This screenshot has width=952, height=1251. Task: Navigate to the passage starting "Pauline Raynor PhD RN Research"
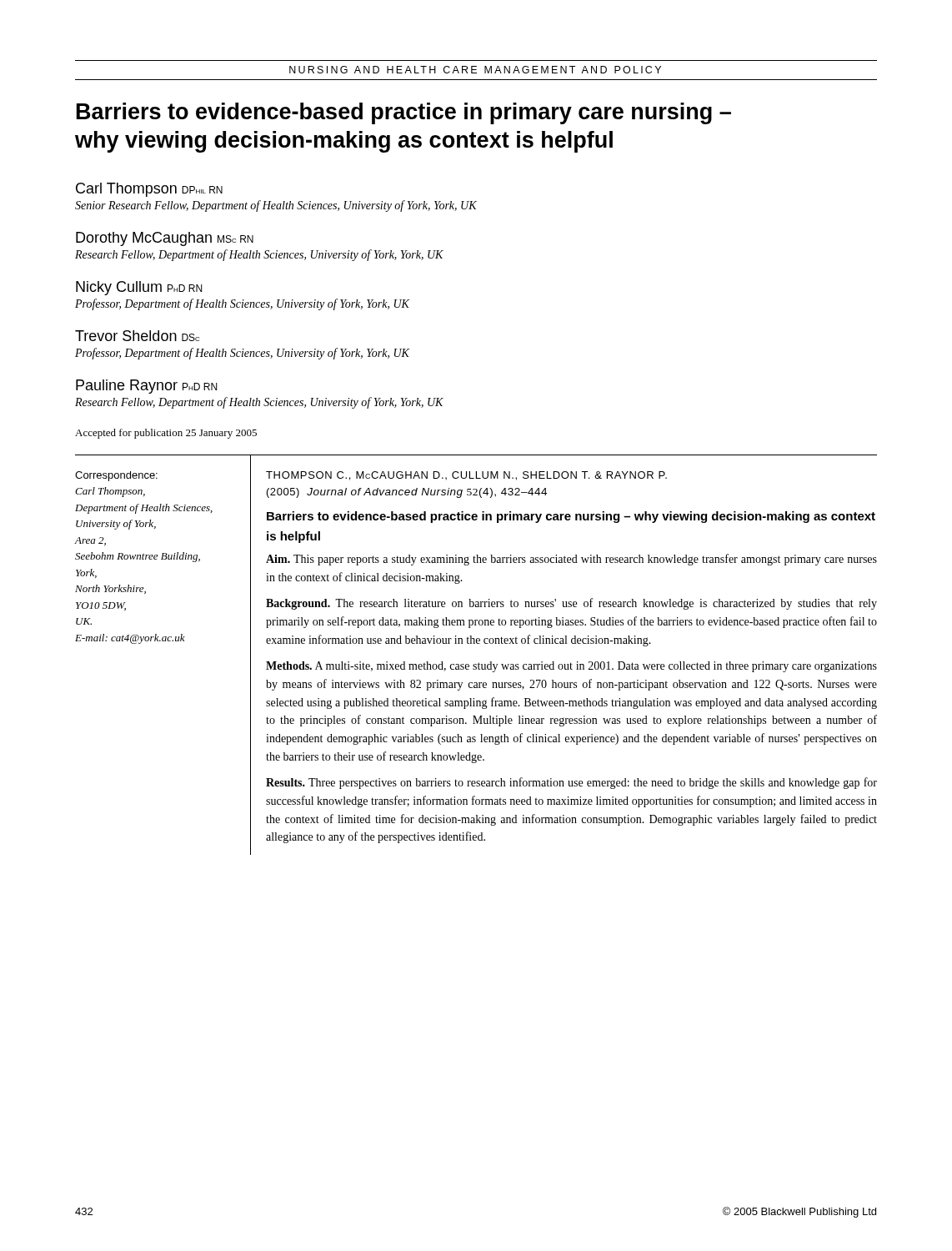click(146, 387)
